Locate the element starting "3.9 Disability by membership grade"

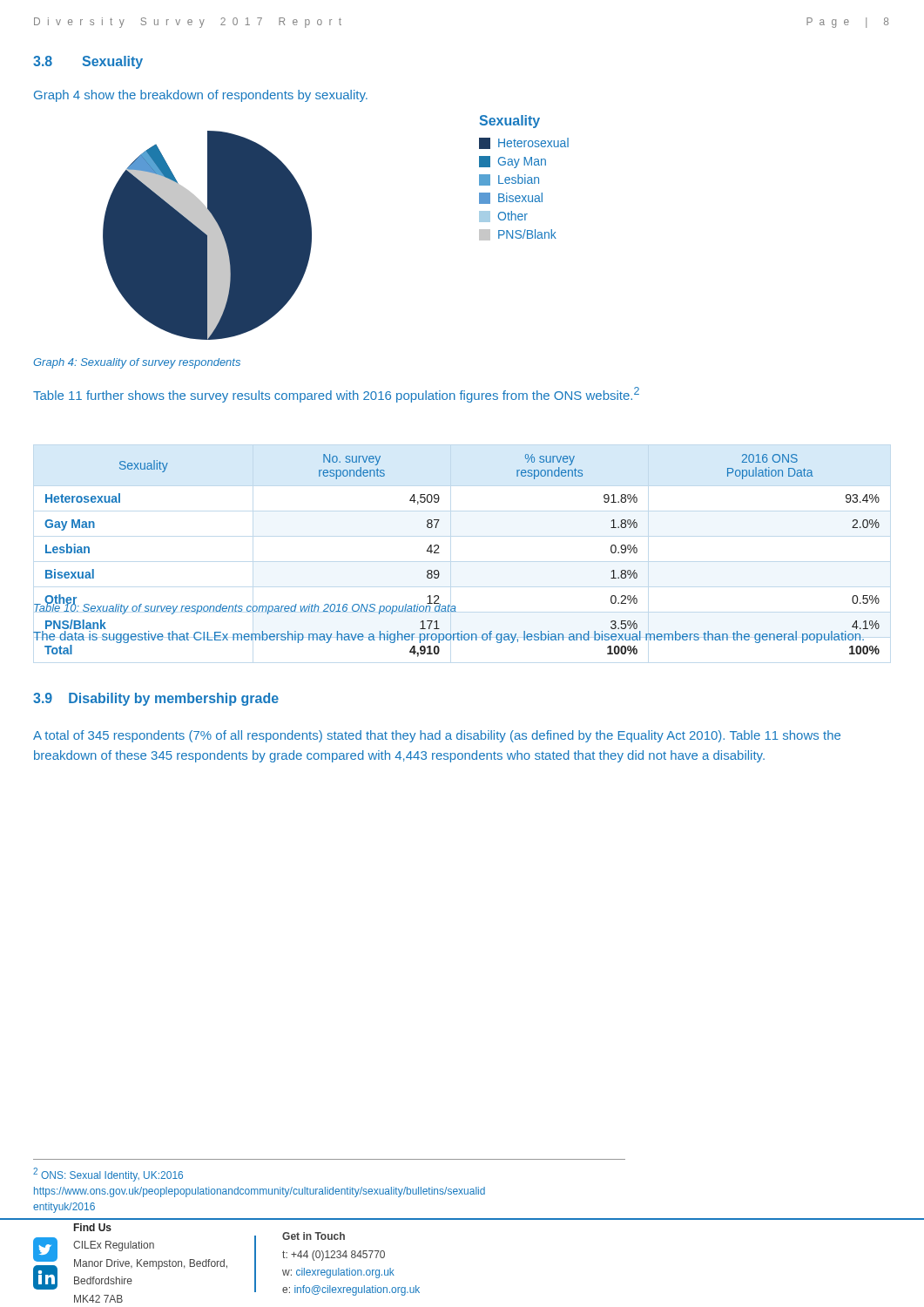(156, 699)
